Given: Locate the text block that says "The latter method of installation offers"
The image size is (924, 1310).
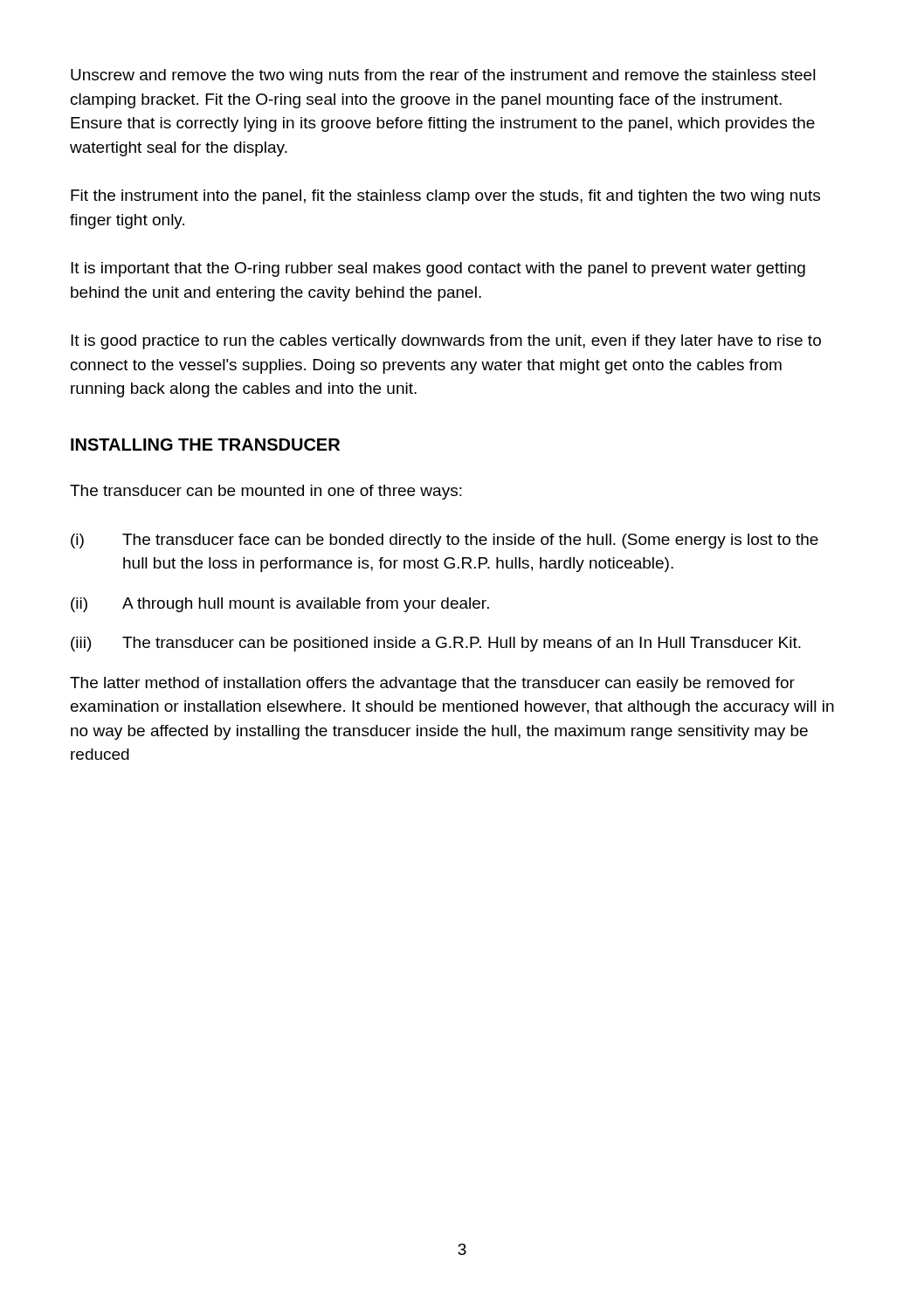Looking at the screenshot, I should 452,718.
